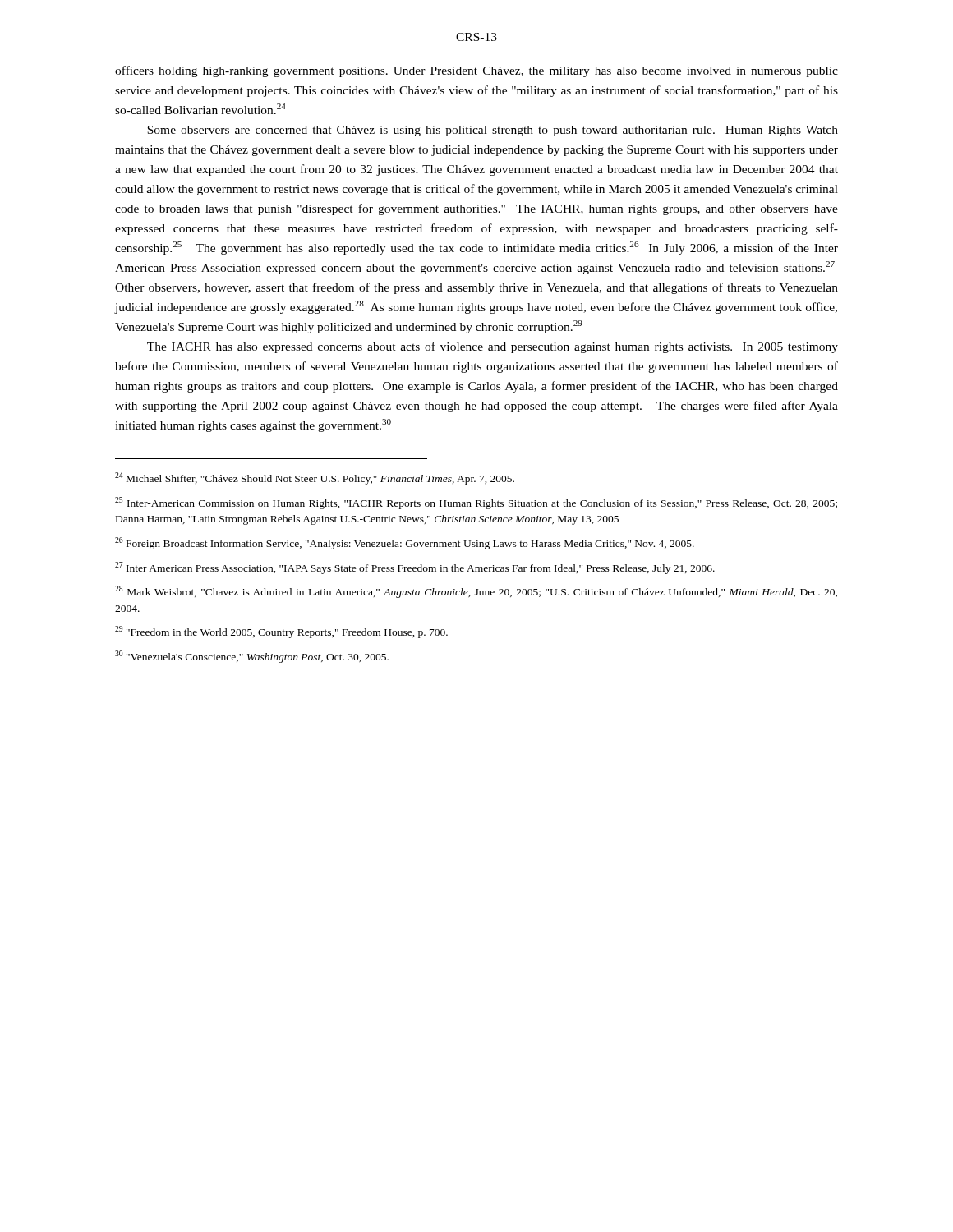Click on the passage starting "26 Foreign Broadcast"
This screenshot has height=1232, width=953.
(405, 543)
